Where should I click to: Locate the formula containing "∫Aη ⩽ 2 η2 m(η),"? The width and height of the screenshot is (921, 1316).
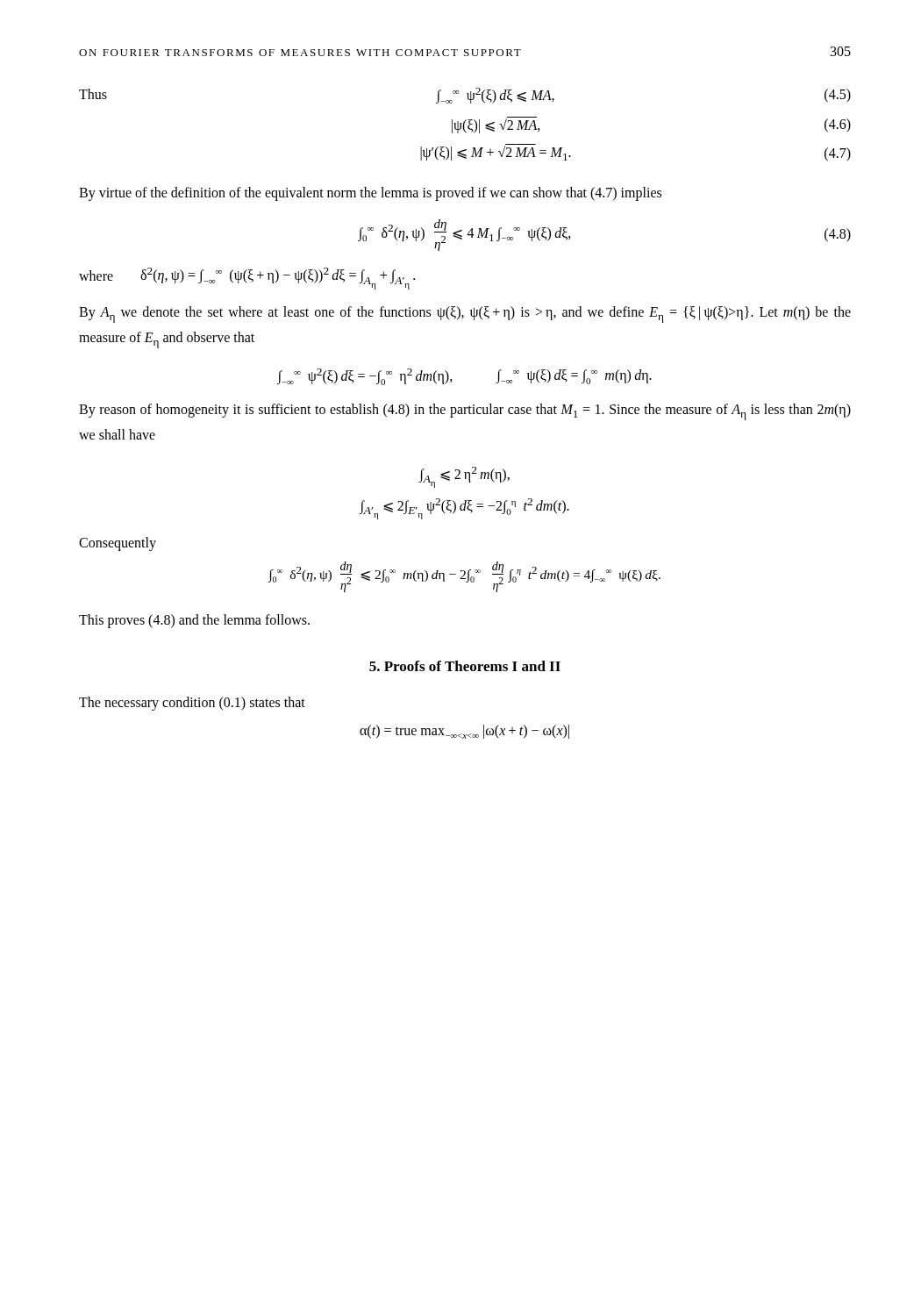(x=465, y=475)
